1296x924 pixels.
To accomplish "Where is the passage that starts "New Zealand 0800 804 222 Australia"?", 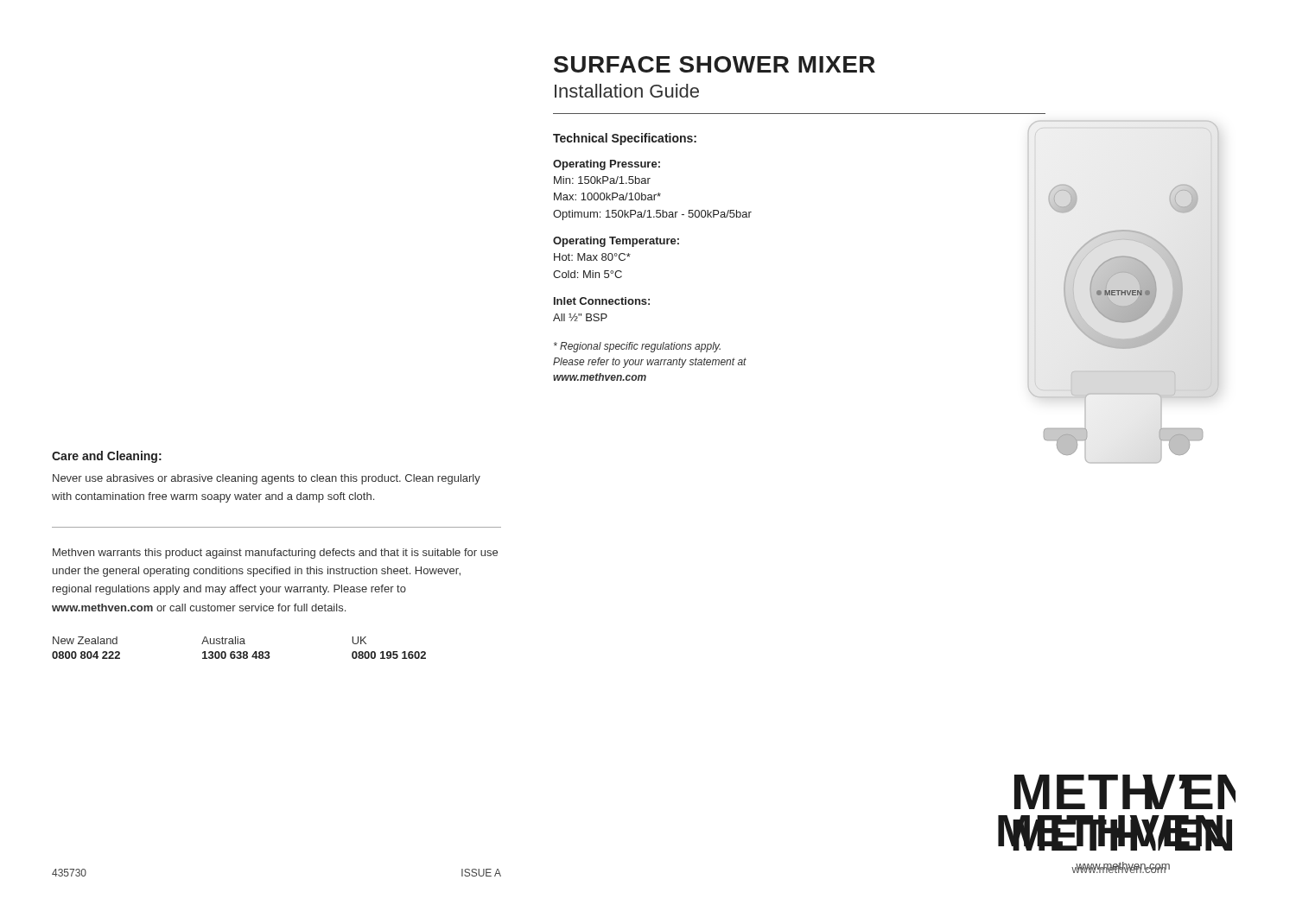I will pos(277,648).
